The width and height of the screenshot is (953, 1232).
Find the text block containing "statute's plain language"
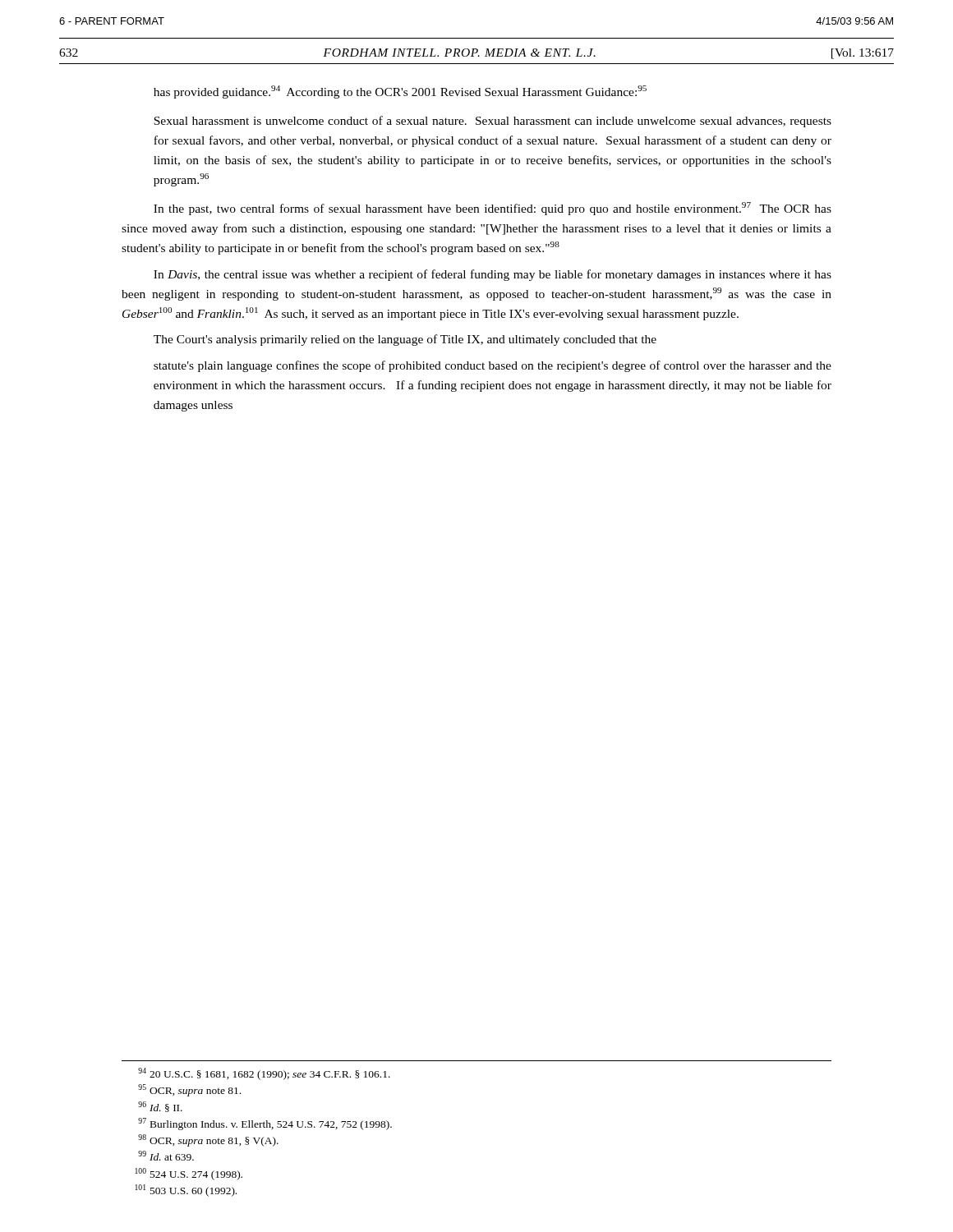pyautogui.click(x=492, y=385)
